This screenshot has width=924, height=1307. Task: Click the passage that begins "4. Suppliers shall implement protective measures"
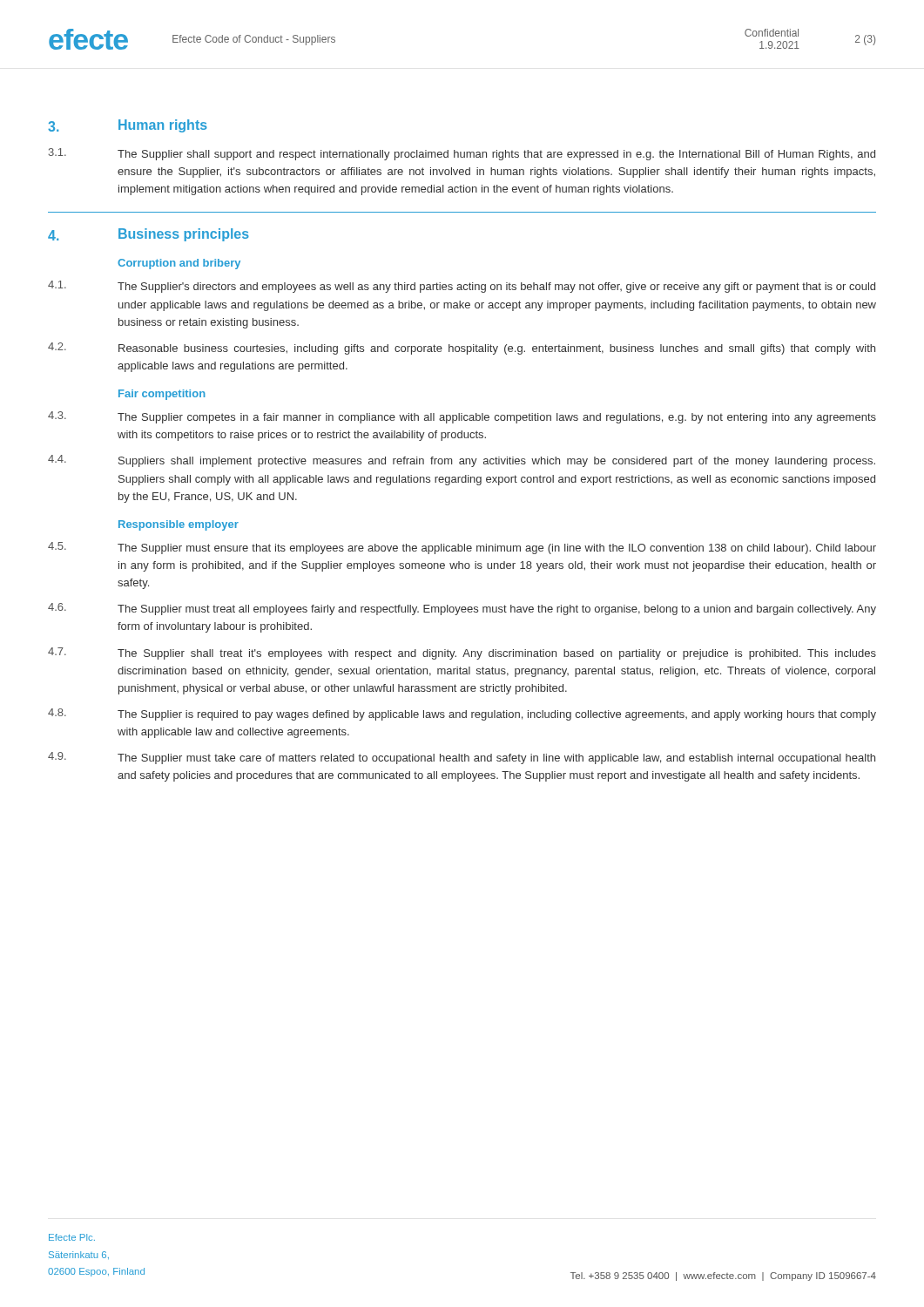point(462,479)
